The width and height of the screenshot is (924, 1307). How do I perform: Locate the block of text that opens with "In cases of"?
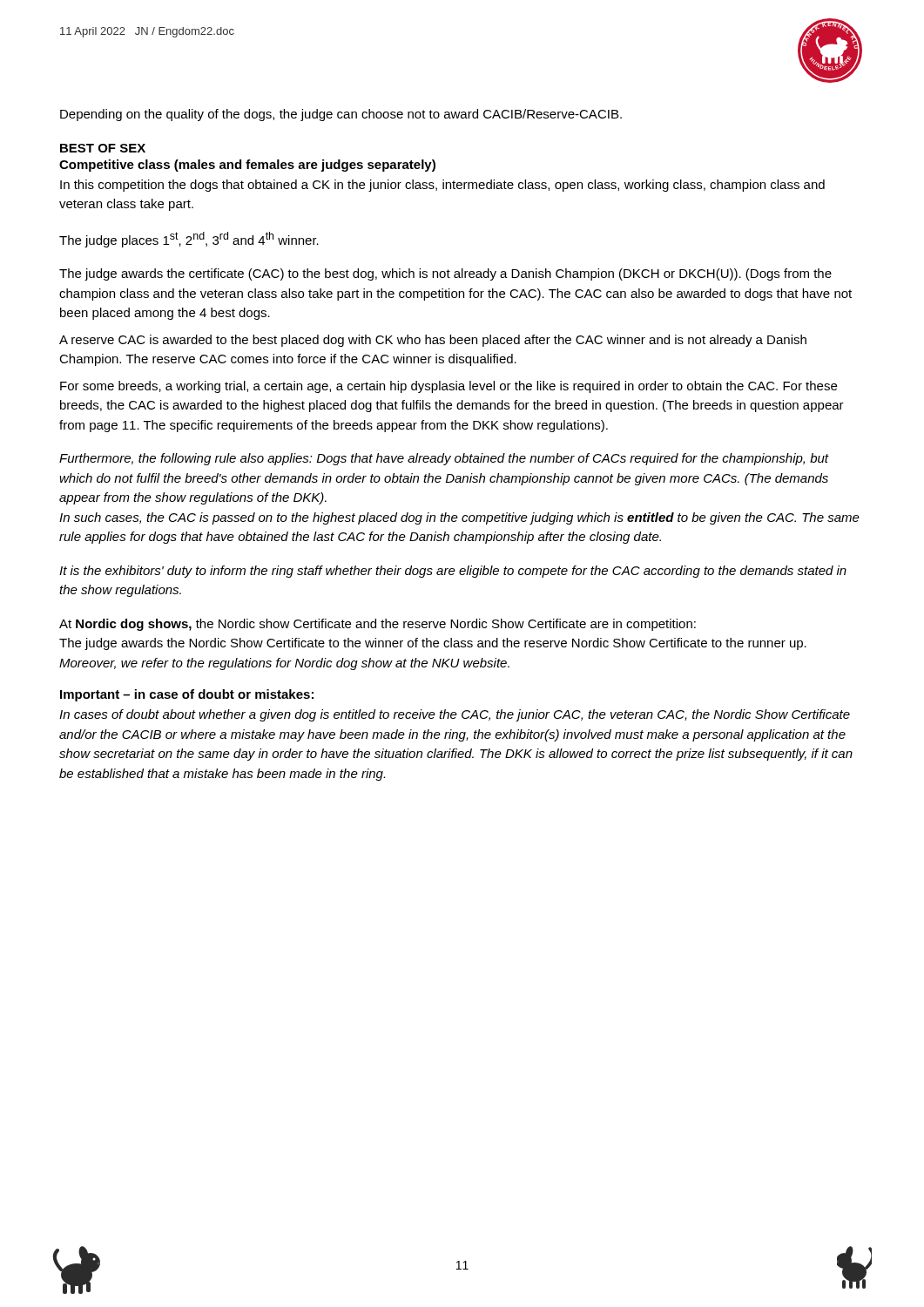[x=456, y=743]
